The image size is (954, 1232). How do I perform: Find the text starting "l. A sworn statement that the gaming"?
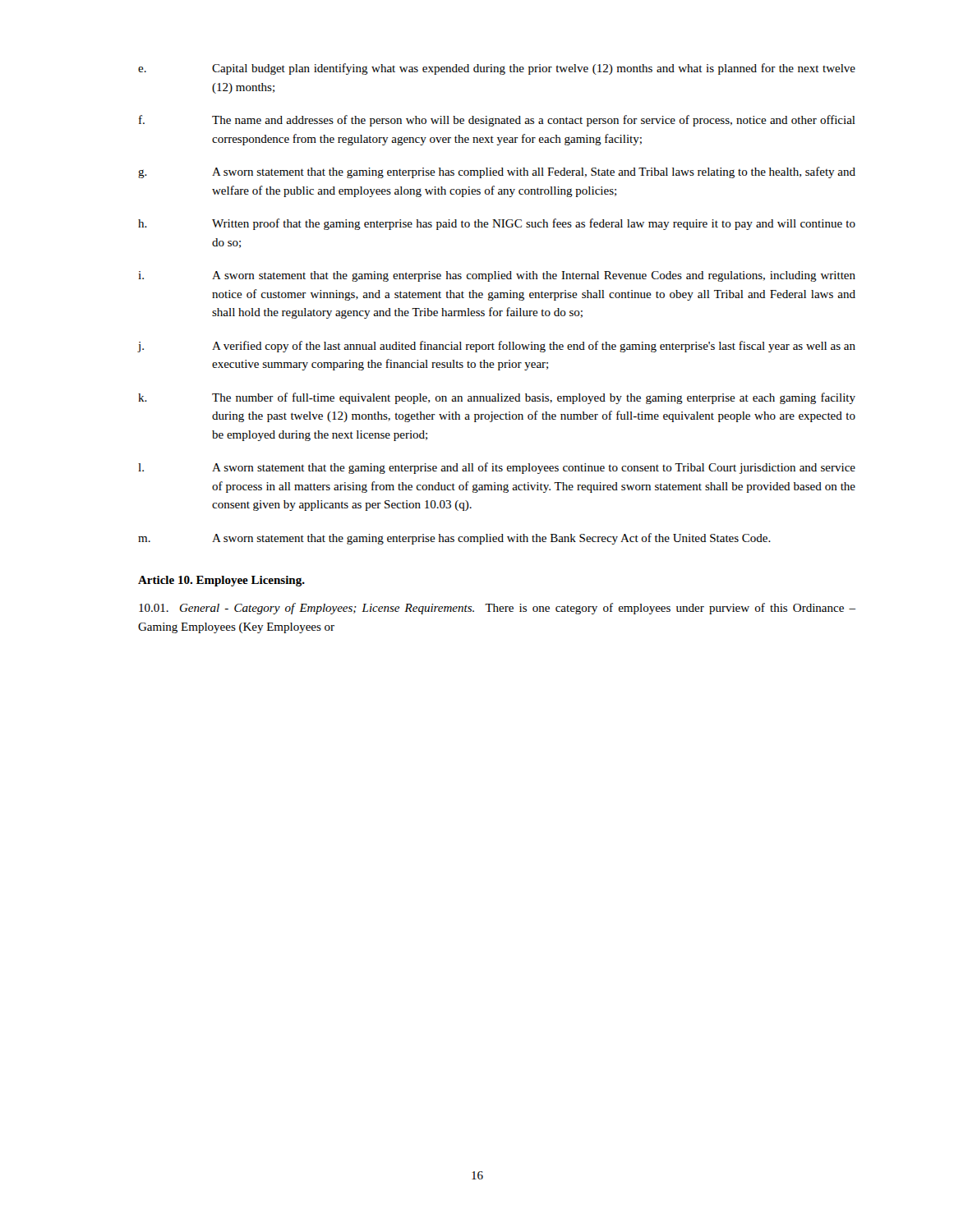point(497,486)
